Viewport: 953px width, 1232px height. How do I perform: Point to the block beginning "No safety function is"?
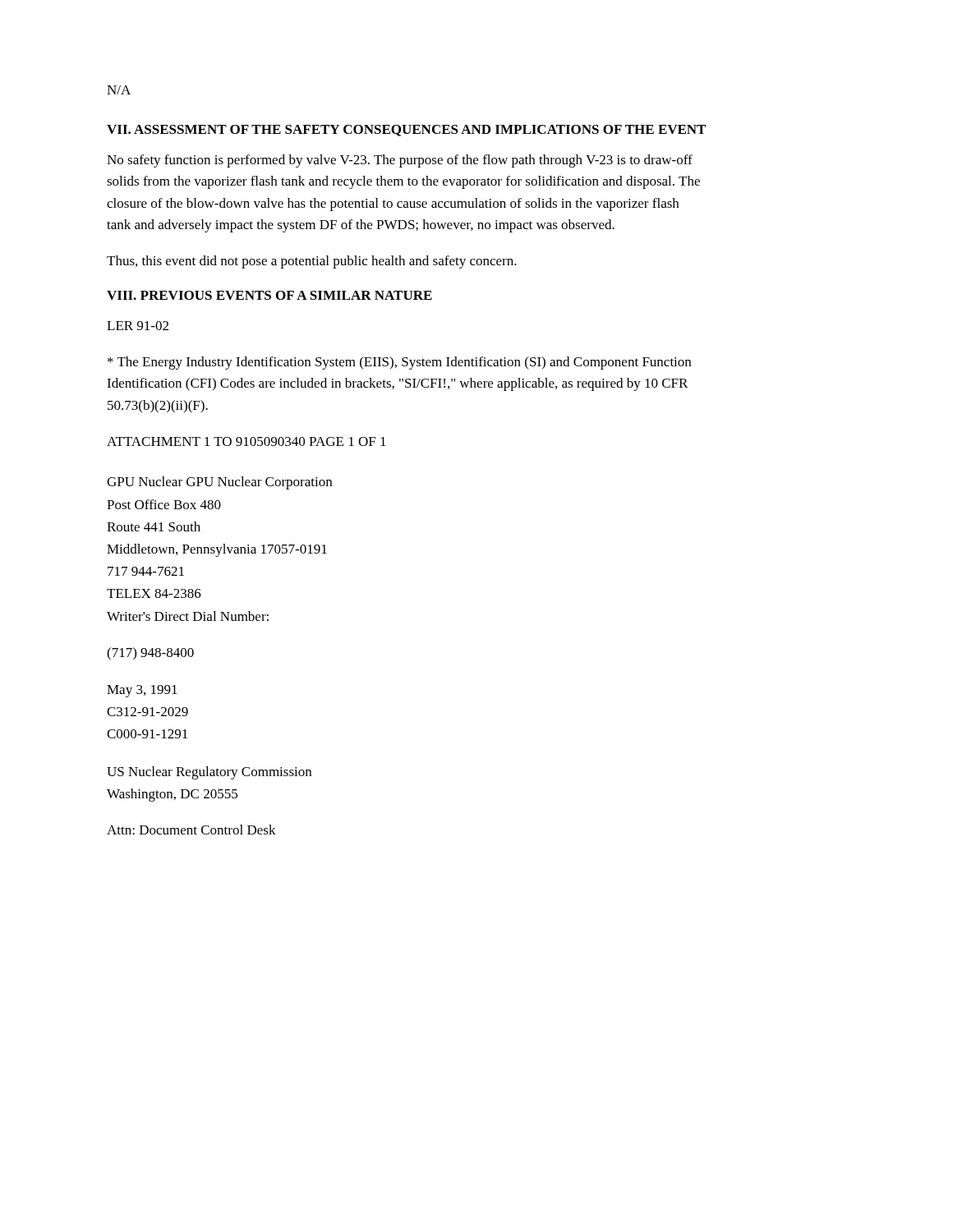(404, 192)
